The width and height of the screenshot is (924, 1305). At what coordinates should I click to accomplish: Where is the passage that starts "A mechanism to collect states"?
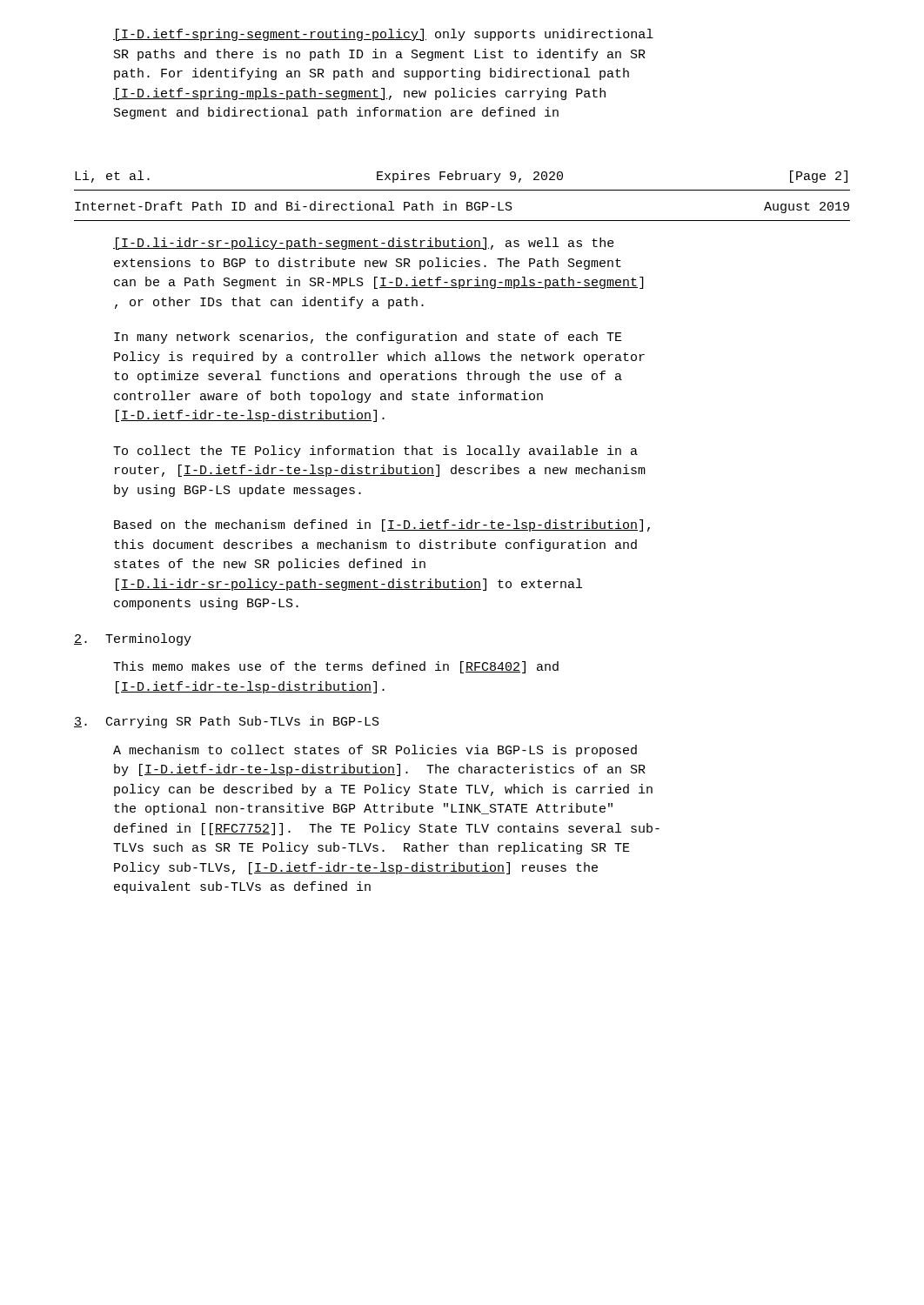(387, 819)
